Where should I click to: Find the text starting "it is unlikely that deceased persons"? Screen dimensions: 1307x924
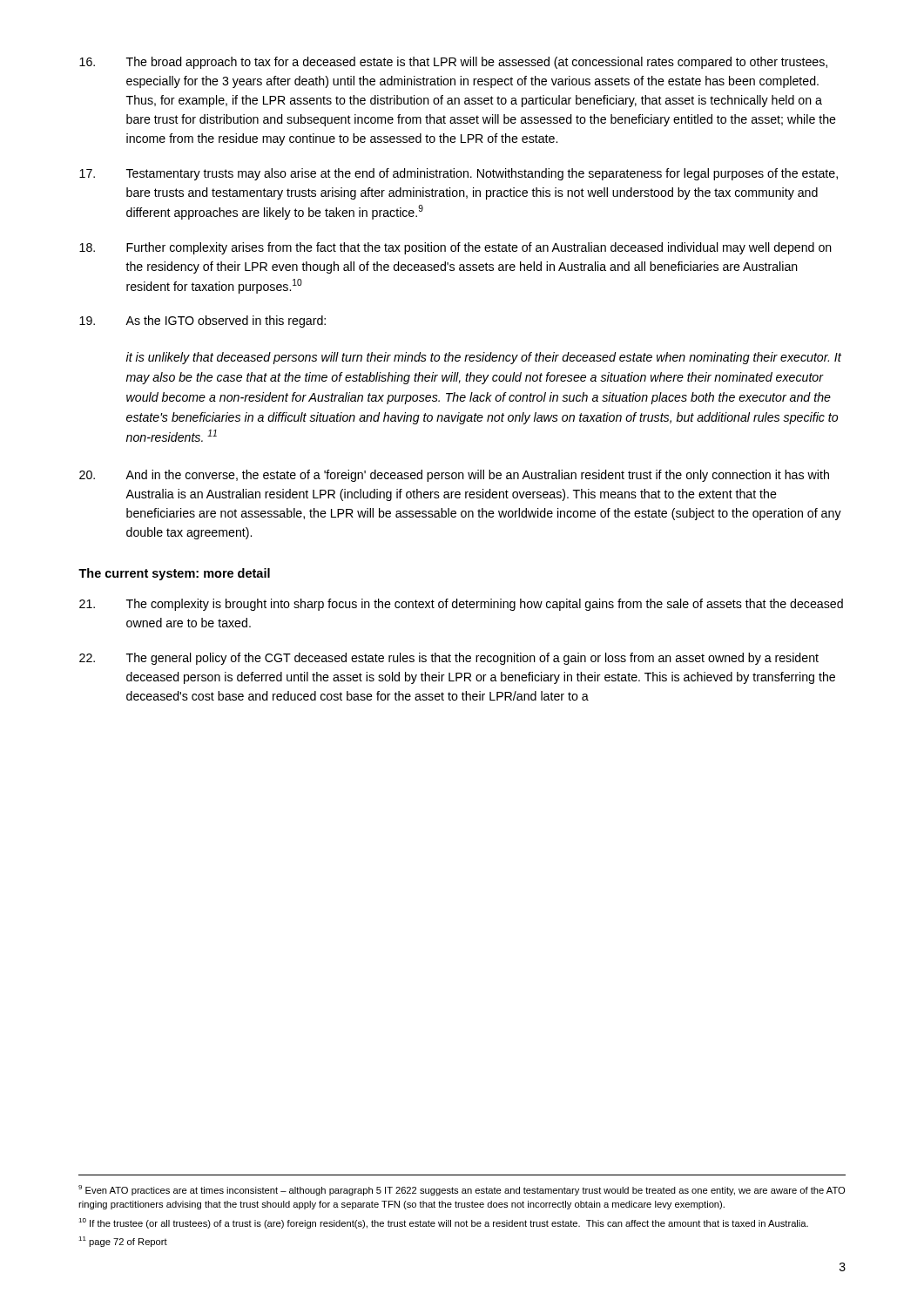pyautogui.click(x=483, y=398)
